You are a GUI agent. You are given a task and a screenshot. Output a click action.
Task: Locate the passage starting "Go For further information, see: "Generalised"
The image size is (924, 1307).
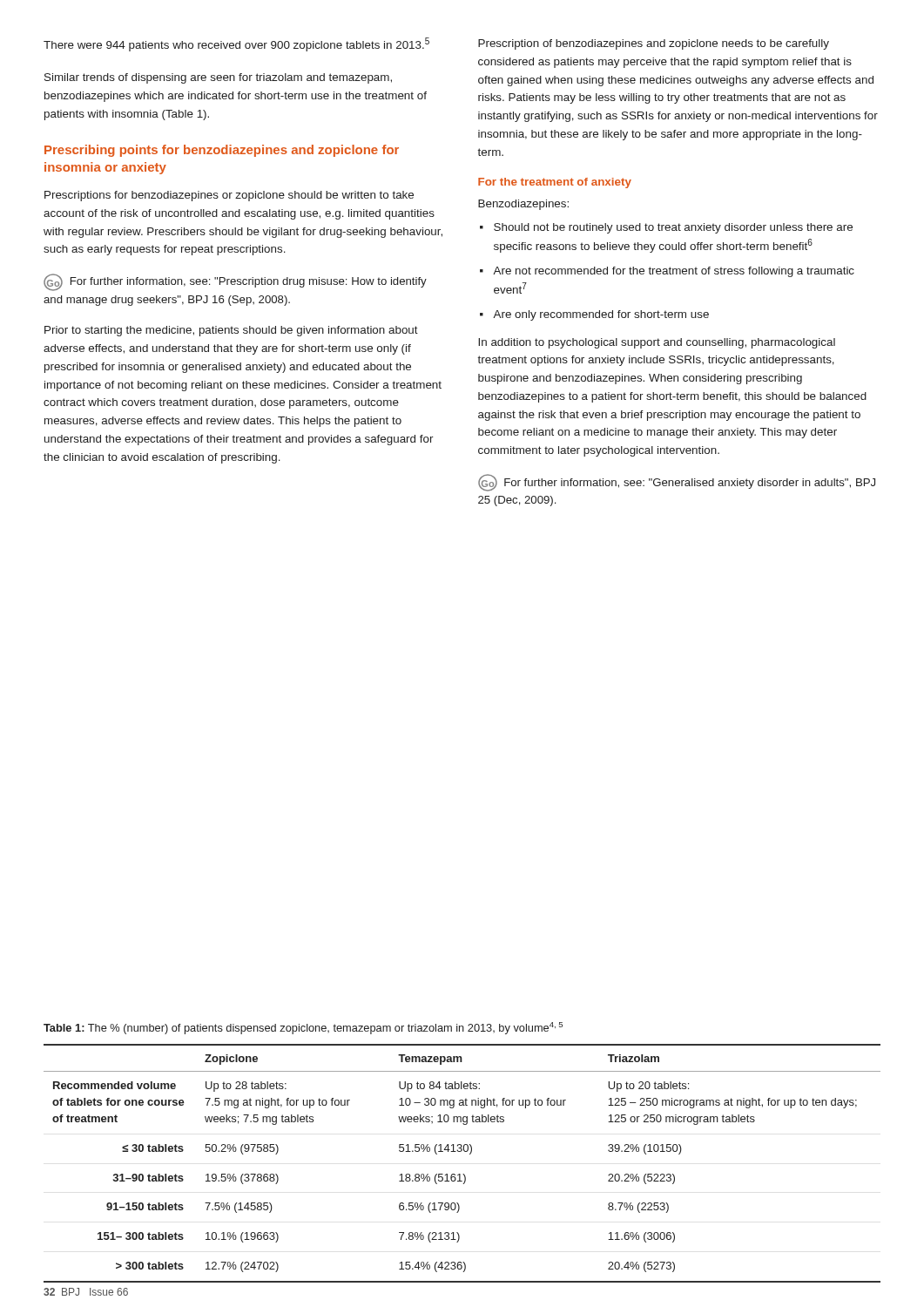click(677, 491)
